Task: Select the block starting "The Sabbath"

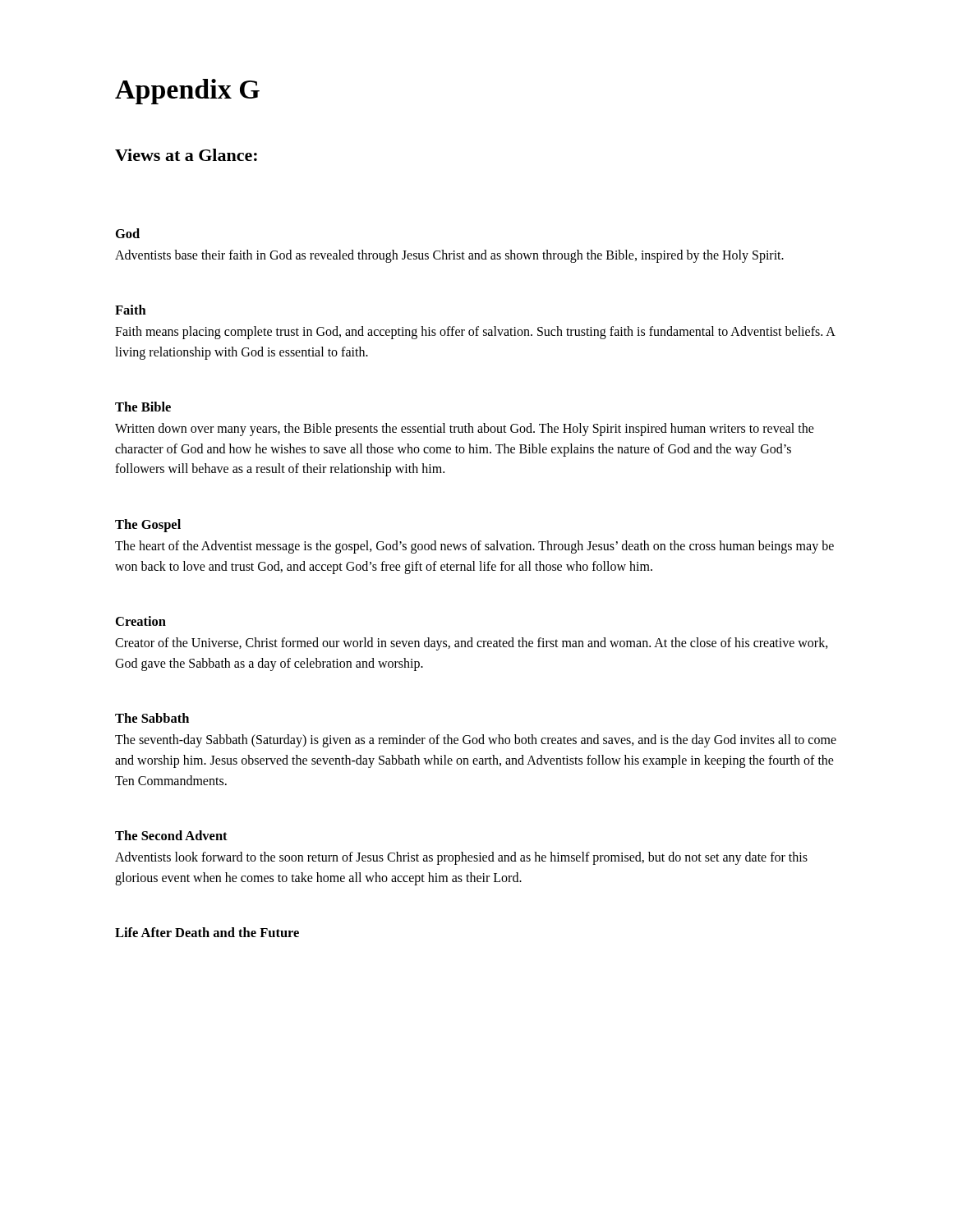Action: [x=152, y=719]
